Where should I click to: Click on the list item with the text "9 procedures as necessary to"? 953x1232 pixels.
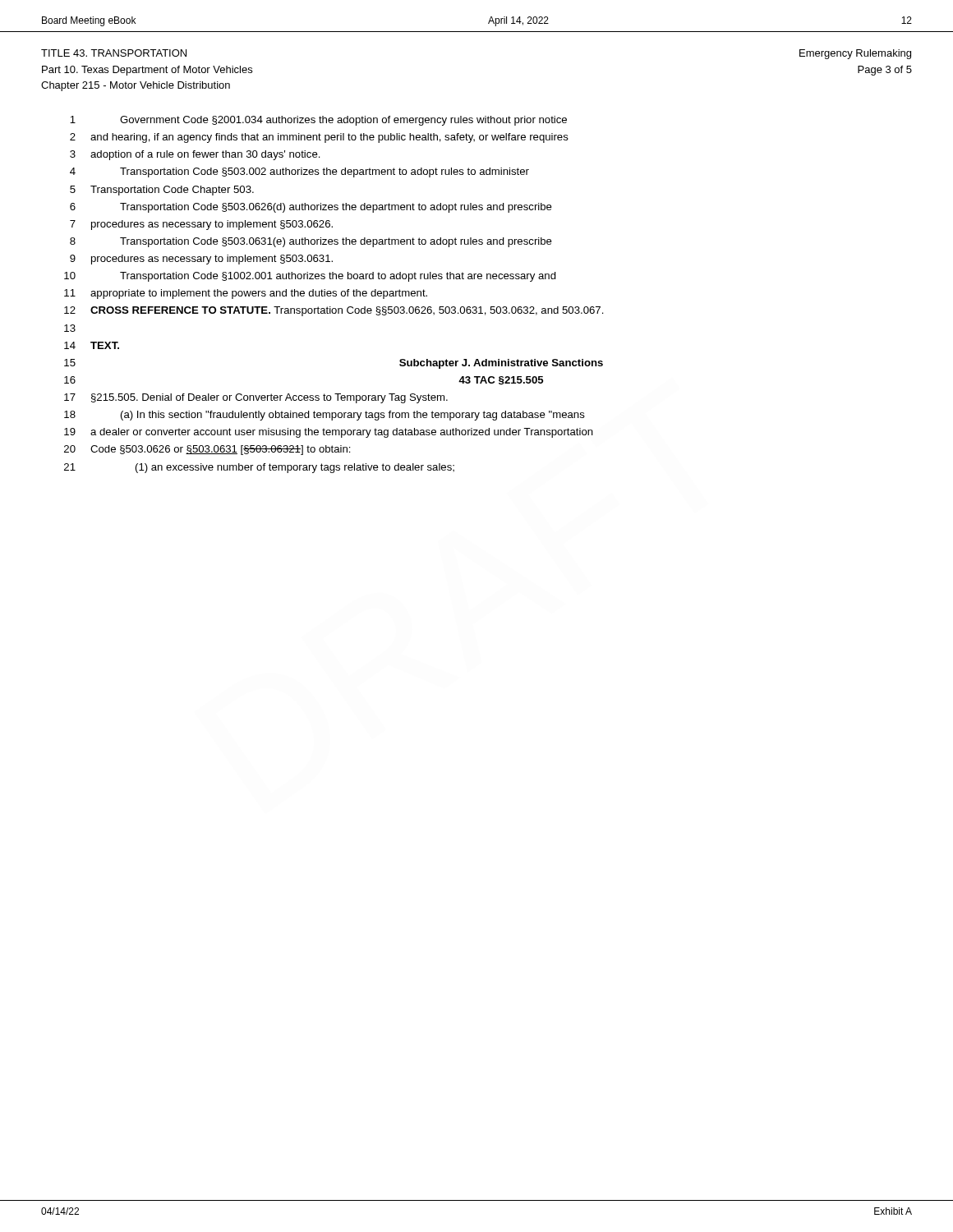[201, 260]
